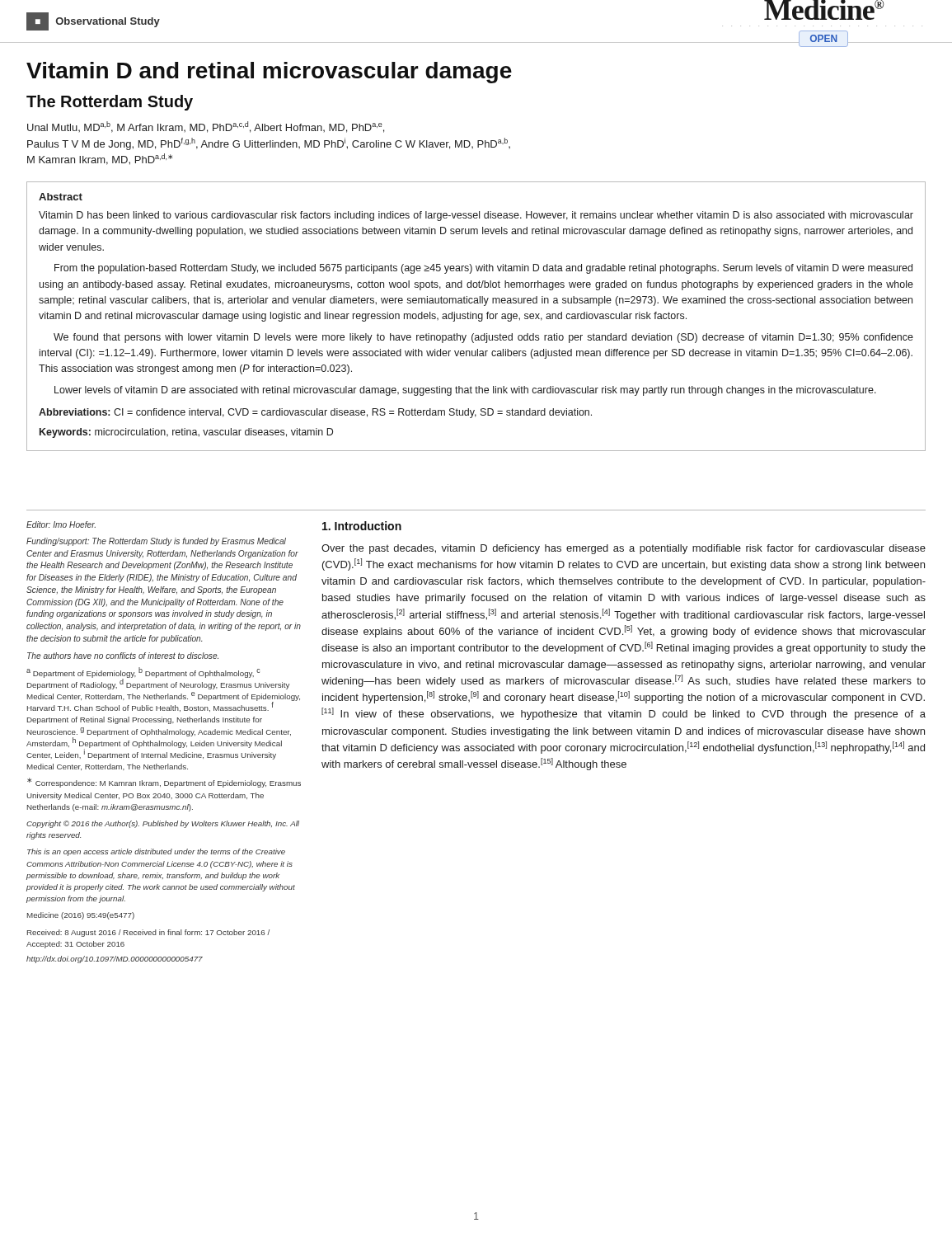Locate the title that reads "Vitamin D and retinal microvascular damage"
The height and width of the screenshot is (1237, 952).
pyautogui.click(x=269, y=71)
